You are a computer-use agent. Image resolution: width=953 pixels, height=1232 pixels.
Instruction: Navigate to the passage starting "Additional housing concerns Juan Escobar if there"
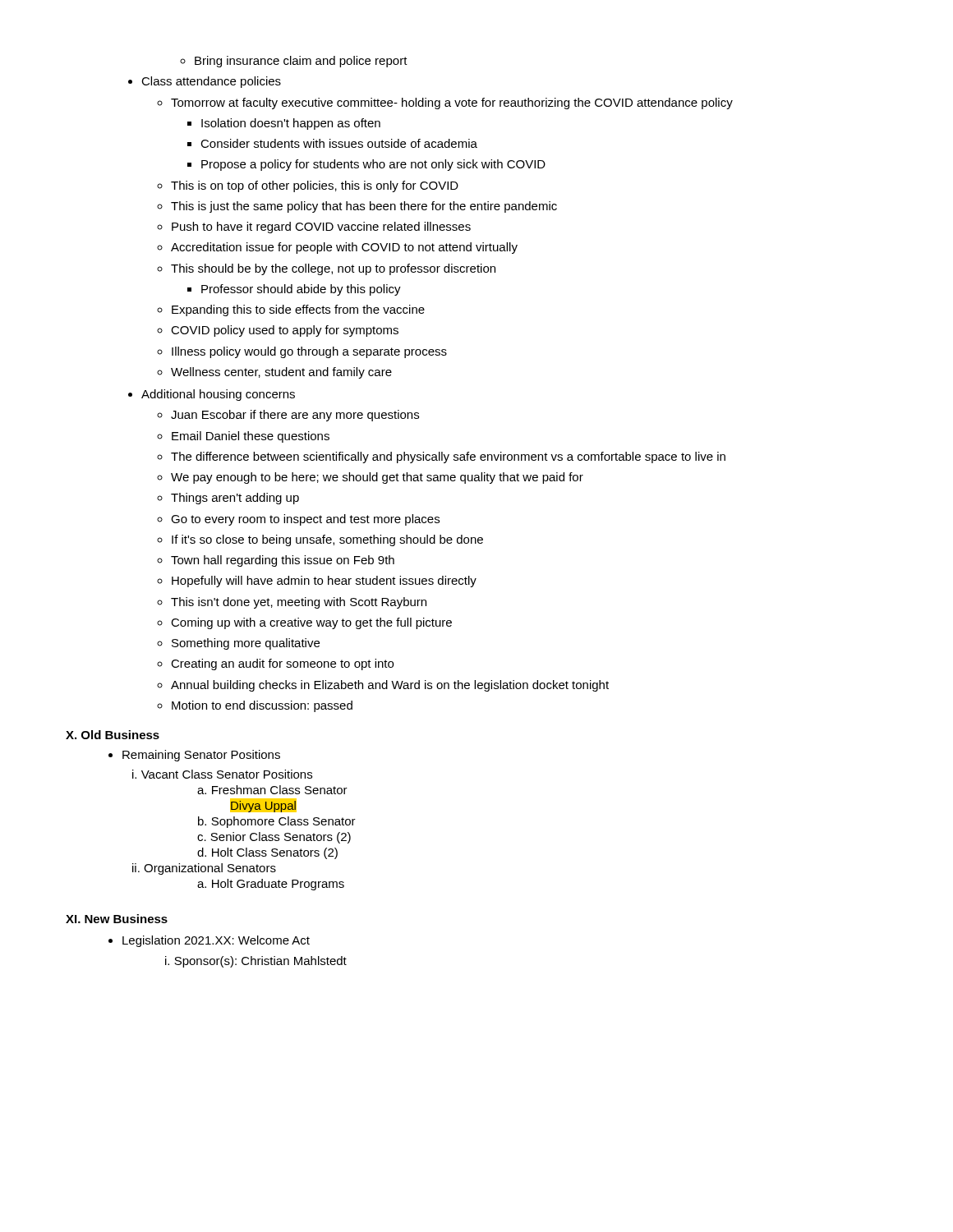(212, 395)
